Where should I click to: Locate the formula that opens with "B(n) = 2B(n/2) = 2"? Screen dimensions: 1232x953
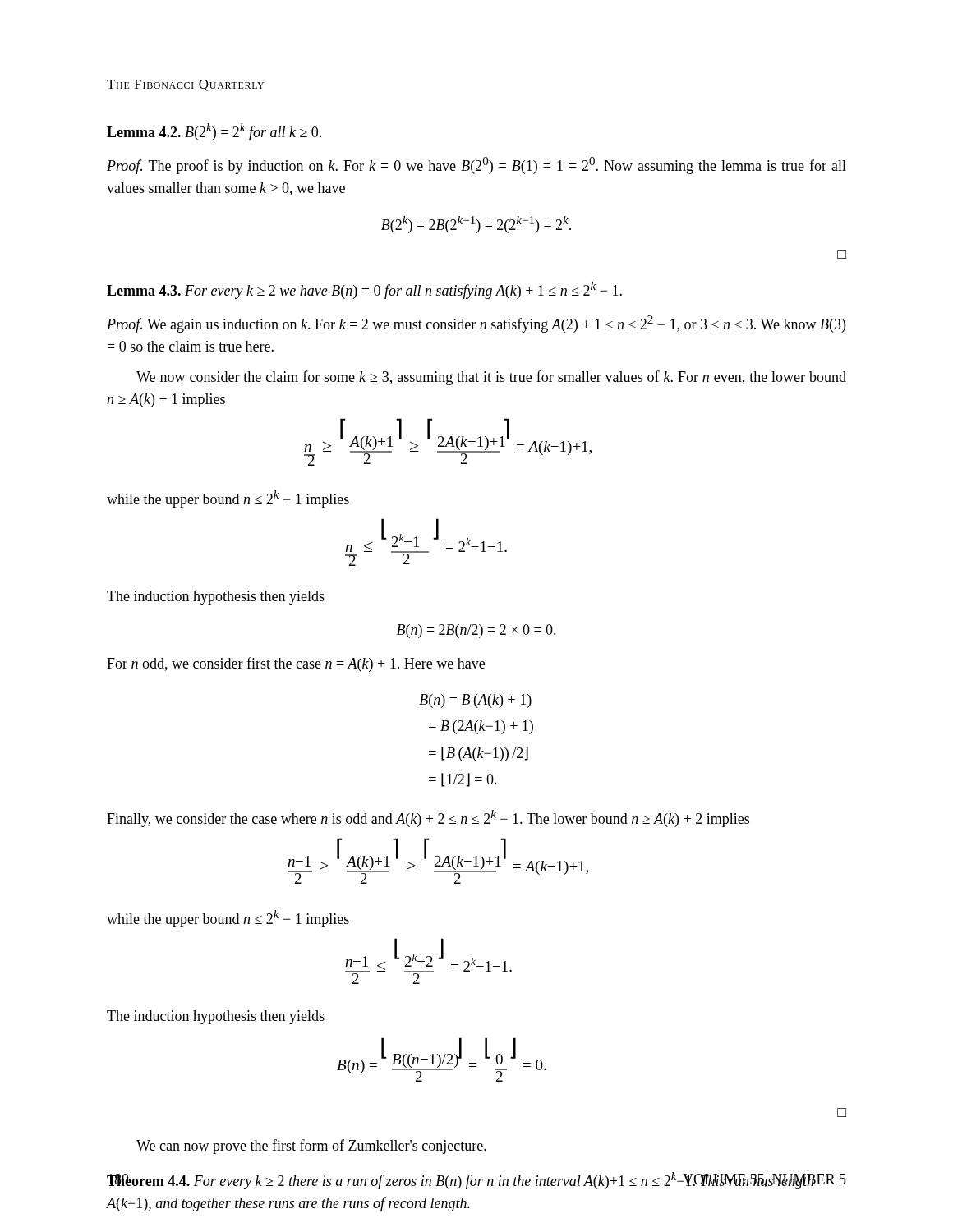pos(476,630)
